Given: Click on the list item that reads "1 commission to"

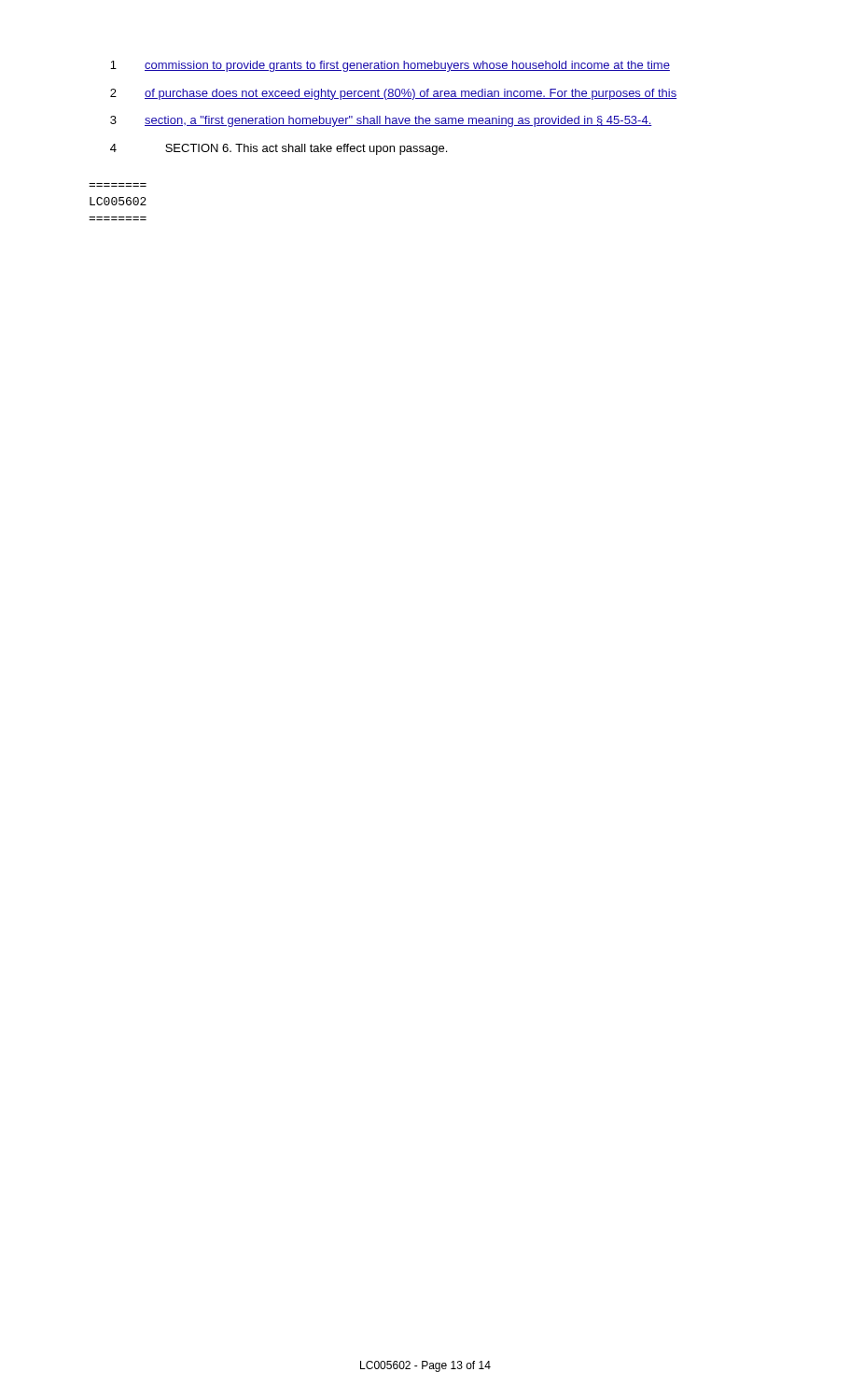Looking at the screenshot, I should click(434, 65).
